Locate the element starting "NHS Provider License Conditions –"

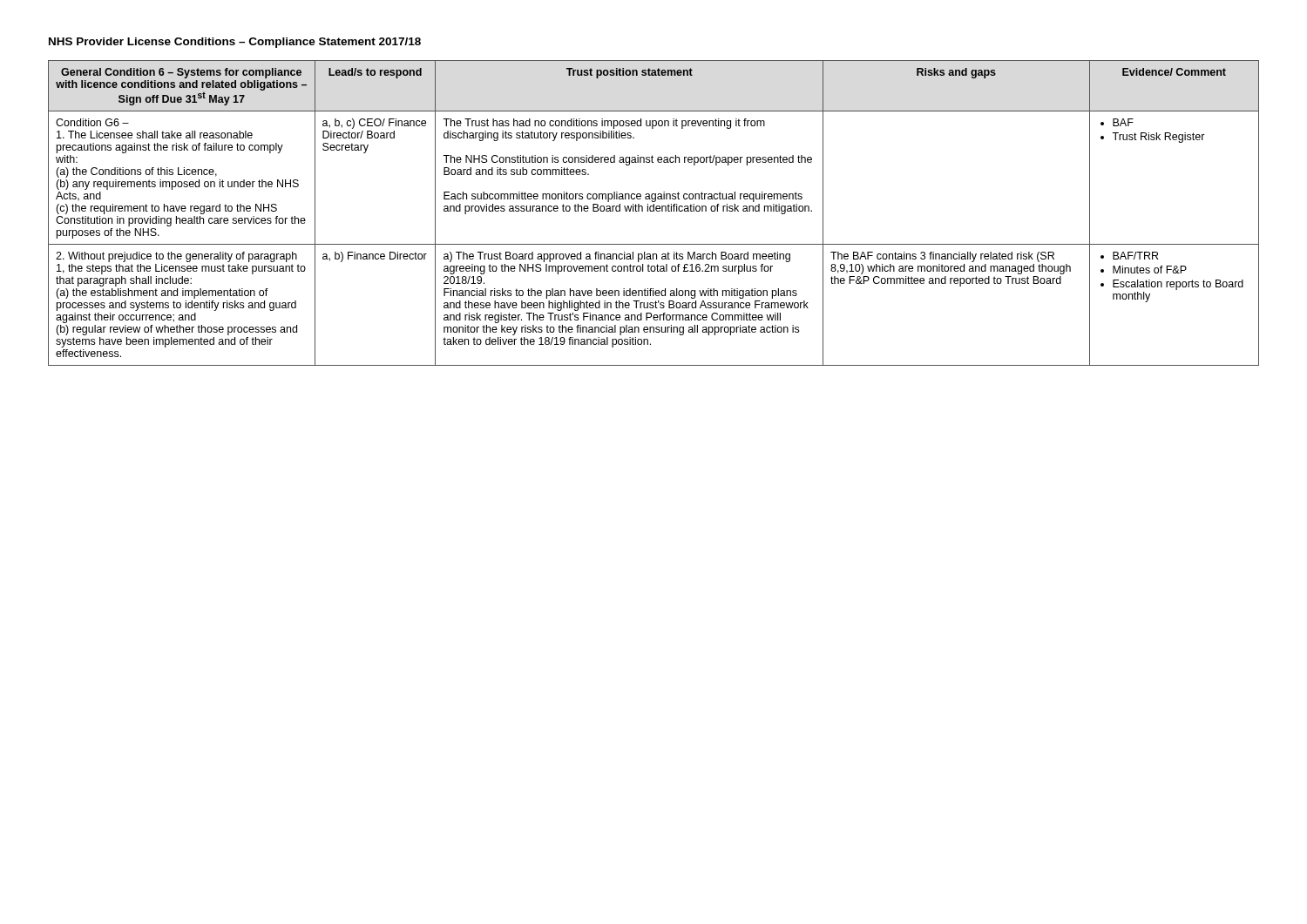[235, 41]
